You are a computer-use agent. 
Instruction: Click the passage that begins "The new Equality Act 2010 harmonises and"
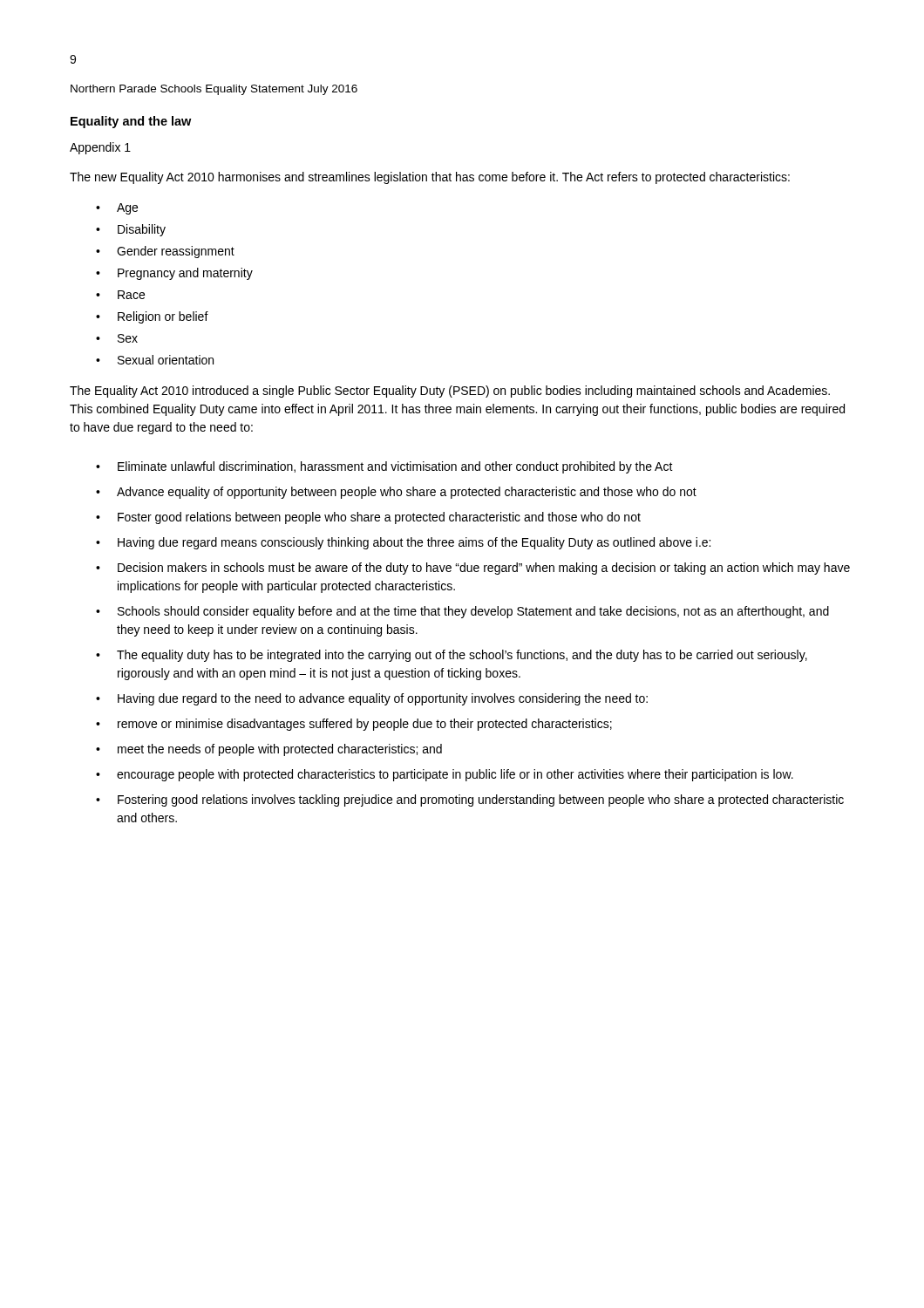tap(430, 177)
